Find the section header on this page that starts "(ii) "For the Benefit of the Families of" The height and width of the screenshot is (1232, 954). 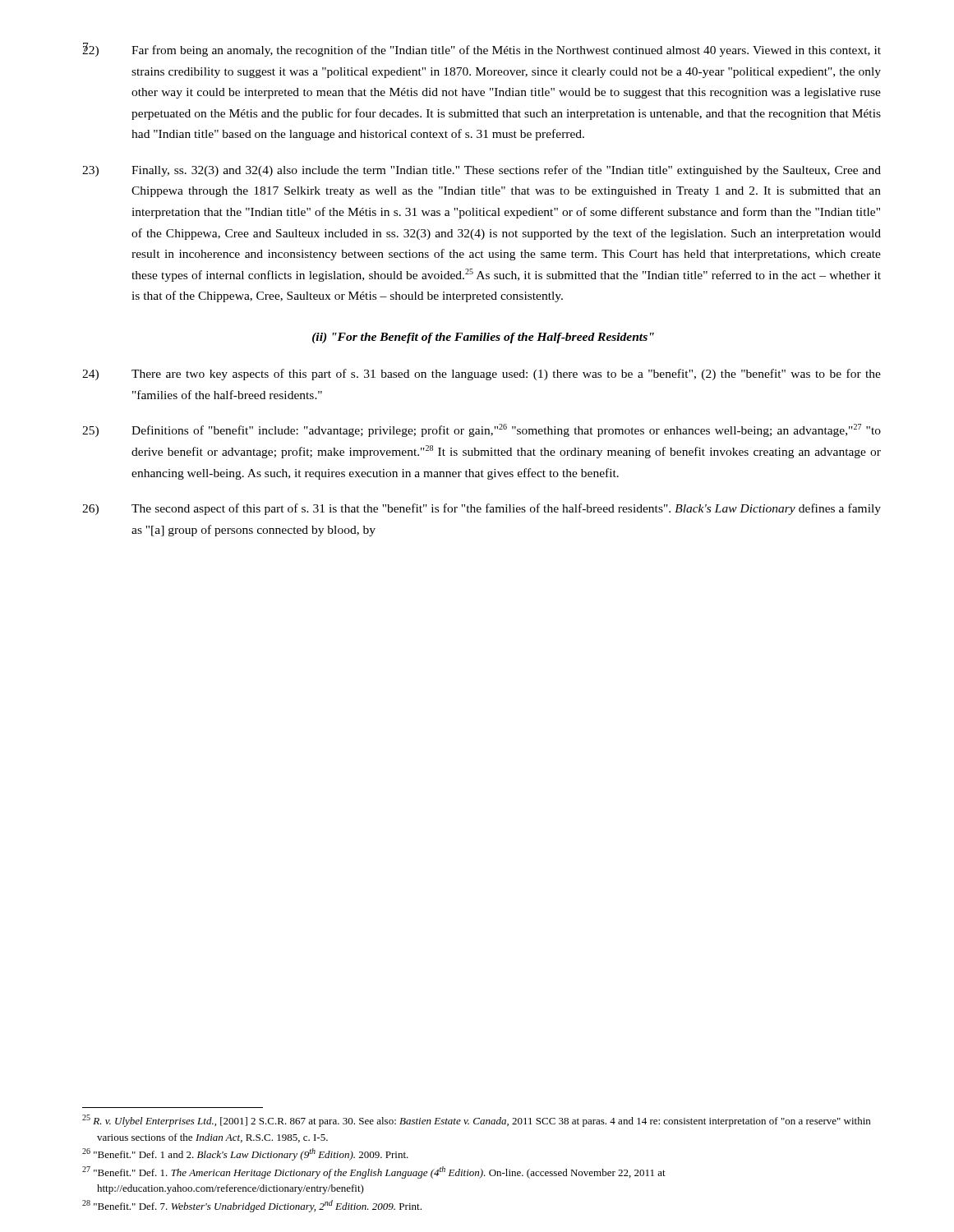tap(483, 336)
